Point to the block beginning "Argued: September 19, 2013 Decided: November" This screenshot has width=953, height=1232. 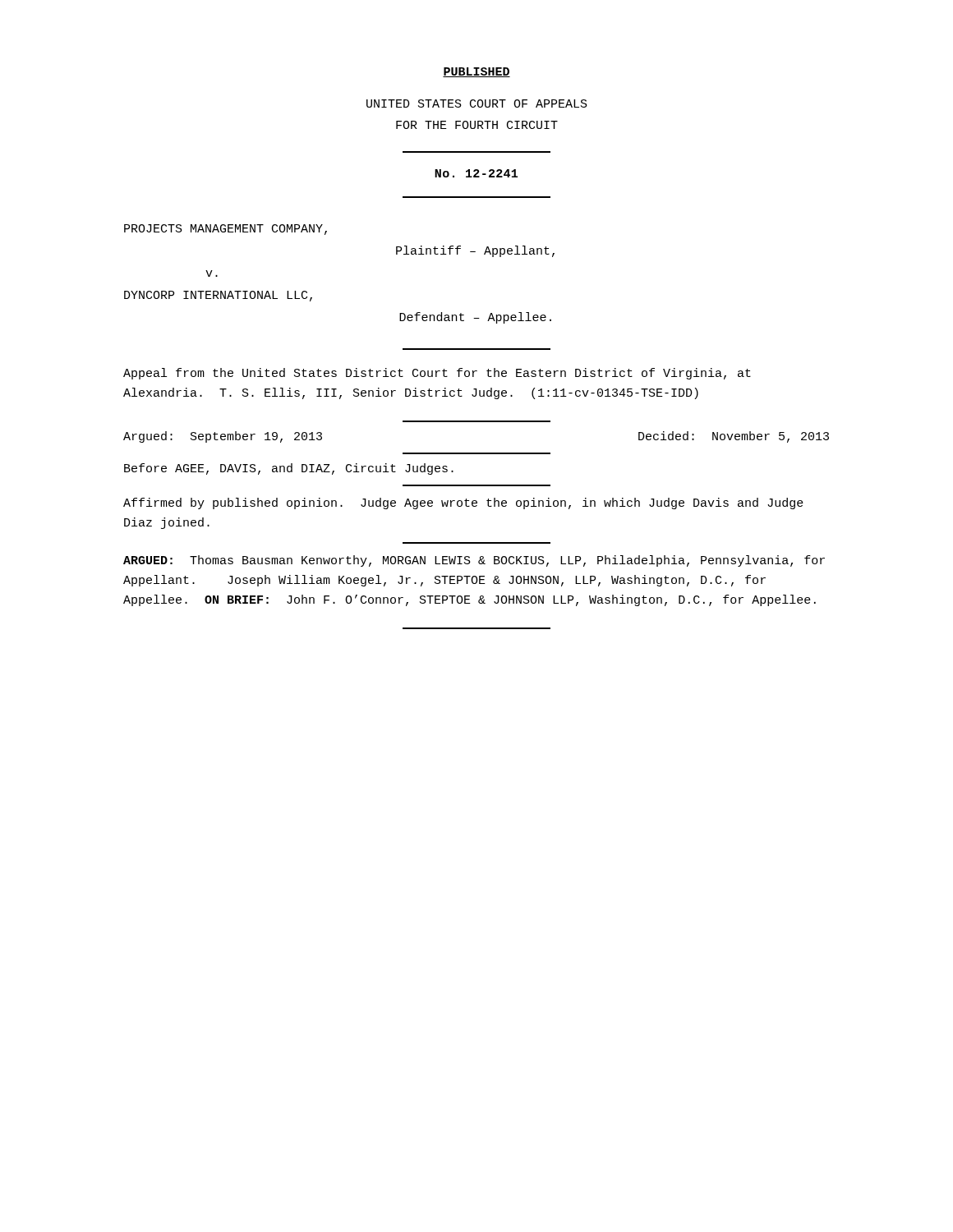(x=147, y=437)
